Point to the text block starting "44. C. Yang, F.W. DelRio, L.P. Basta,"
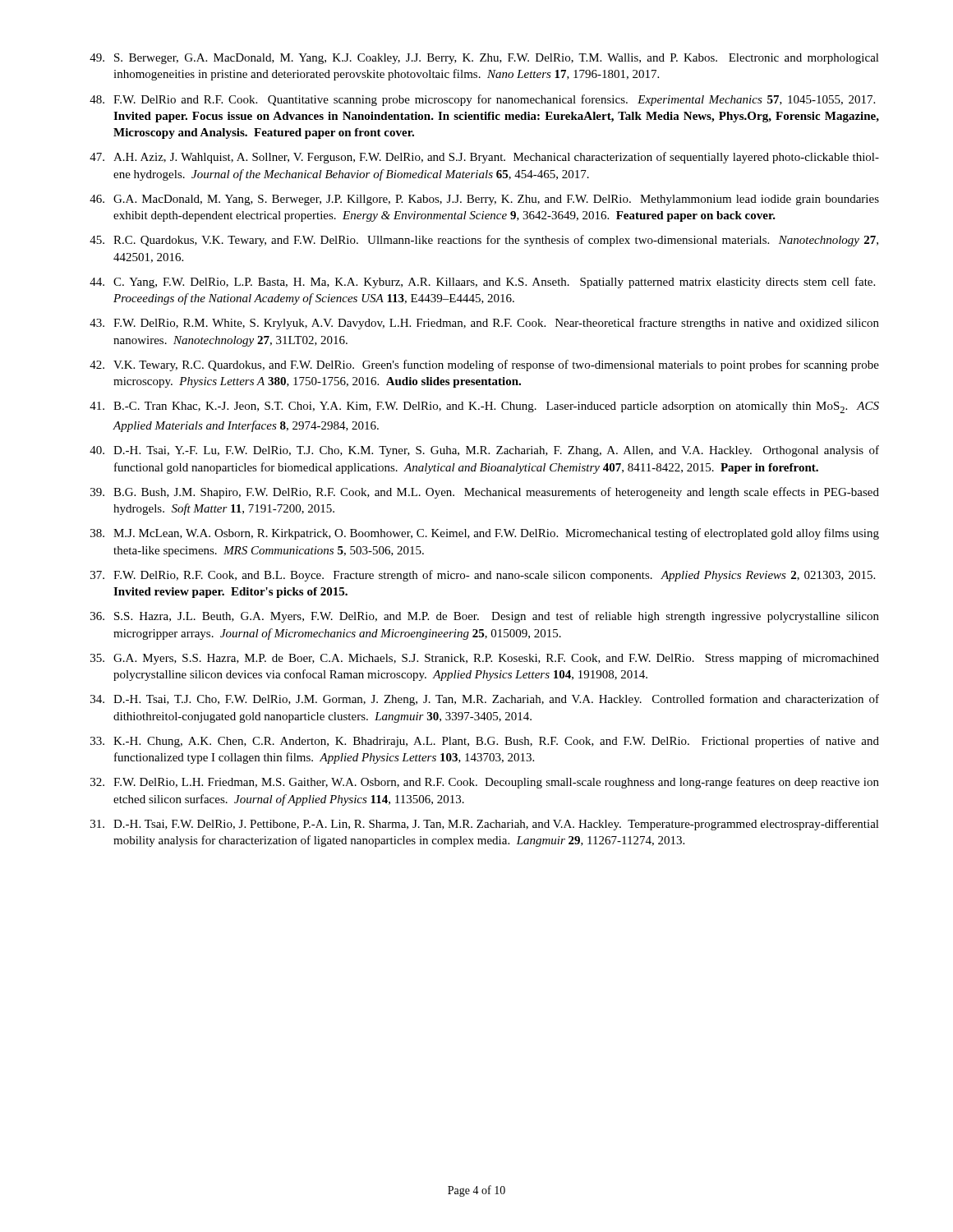 click(476, 290)
